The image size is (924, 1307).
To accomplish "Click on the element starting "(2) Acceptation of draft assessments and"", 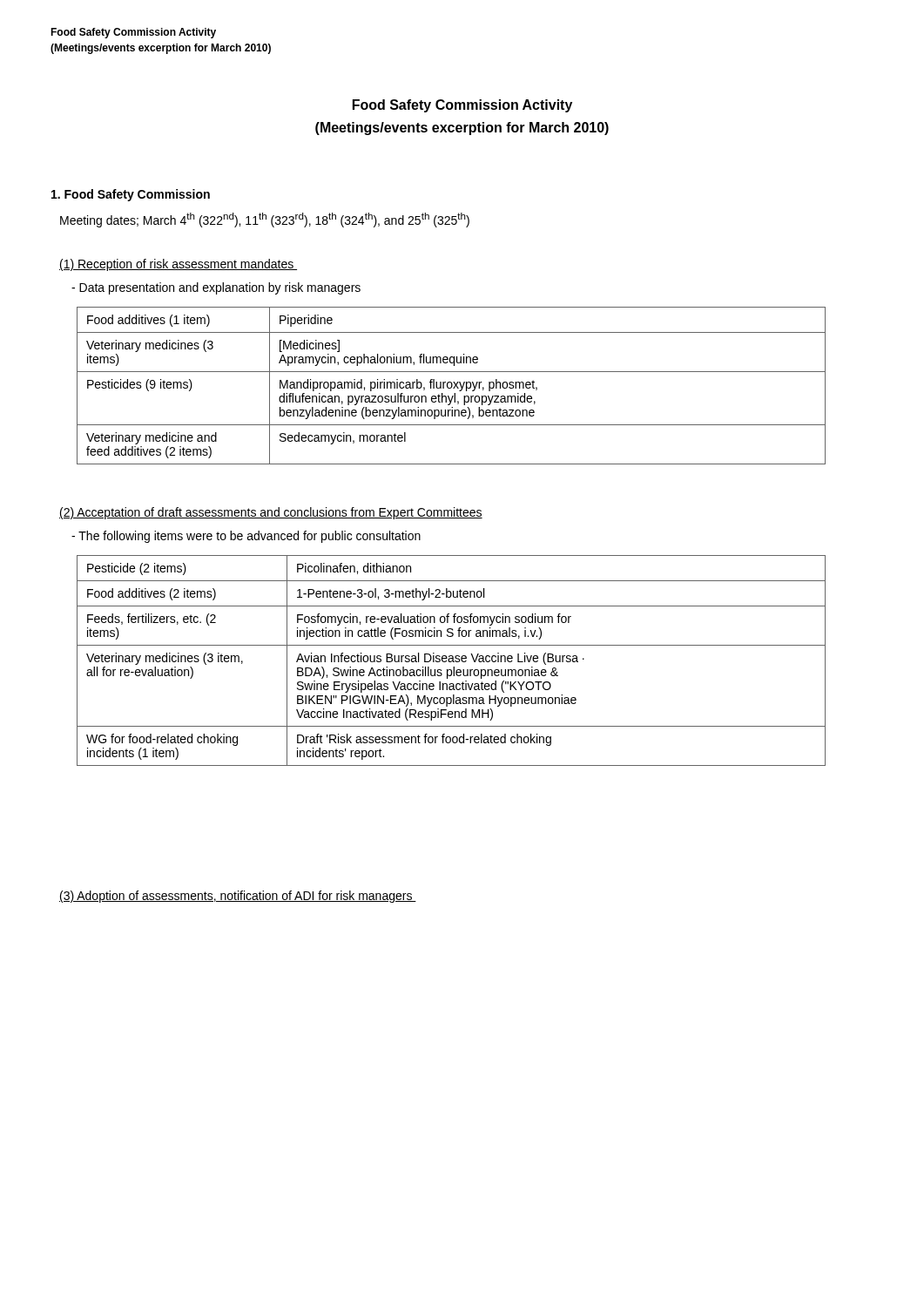I will (x=271, y=512).
